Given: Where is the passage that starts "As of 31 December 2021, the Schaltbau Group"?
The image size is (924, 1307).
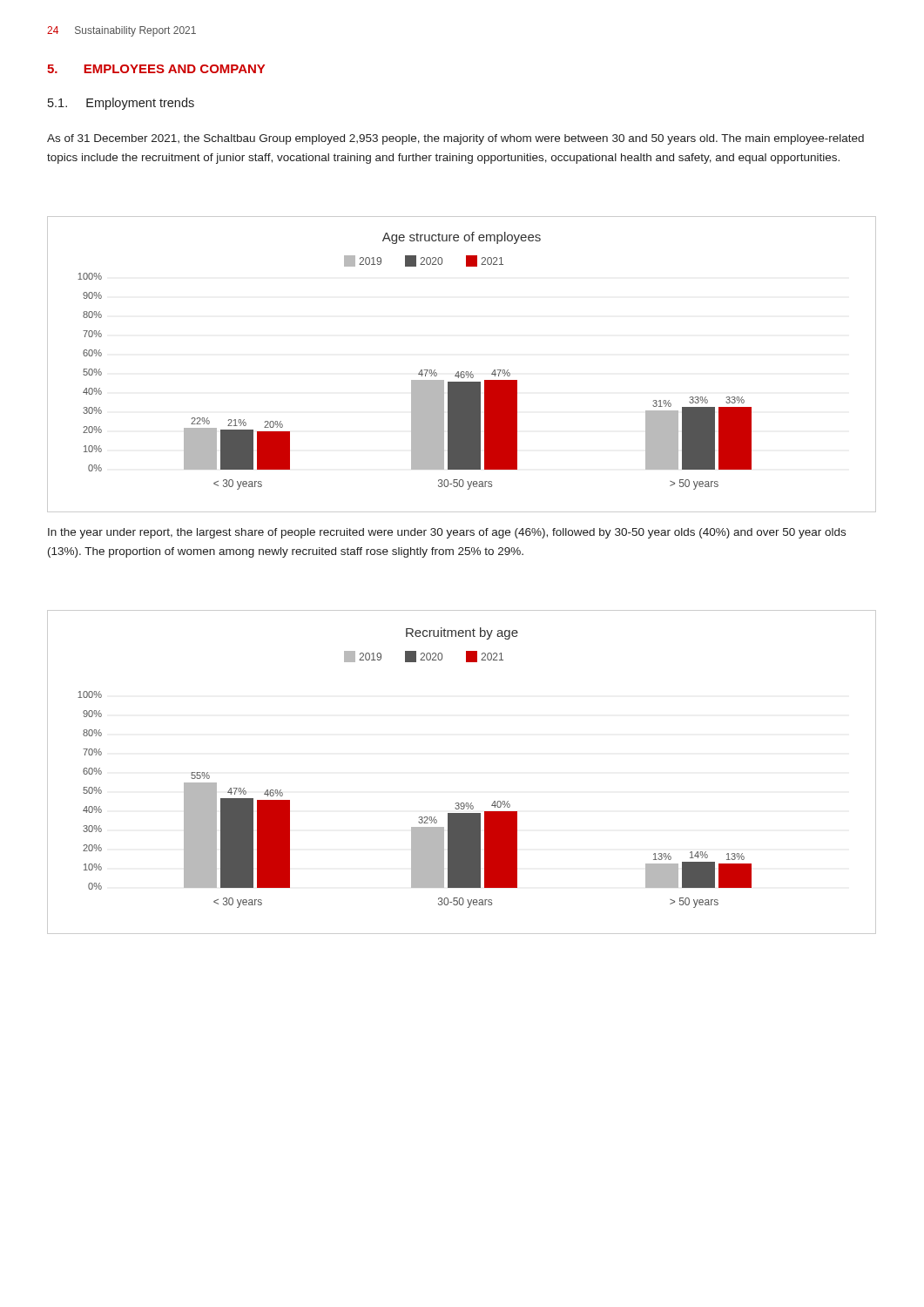Looking at the screenshot, I should click(456, 148).
